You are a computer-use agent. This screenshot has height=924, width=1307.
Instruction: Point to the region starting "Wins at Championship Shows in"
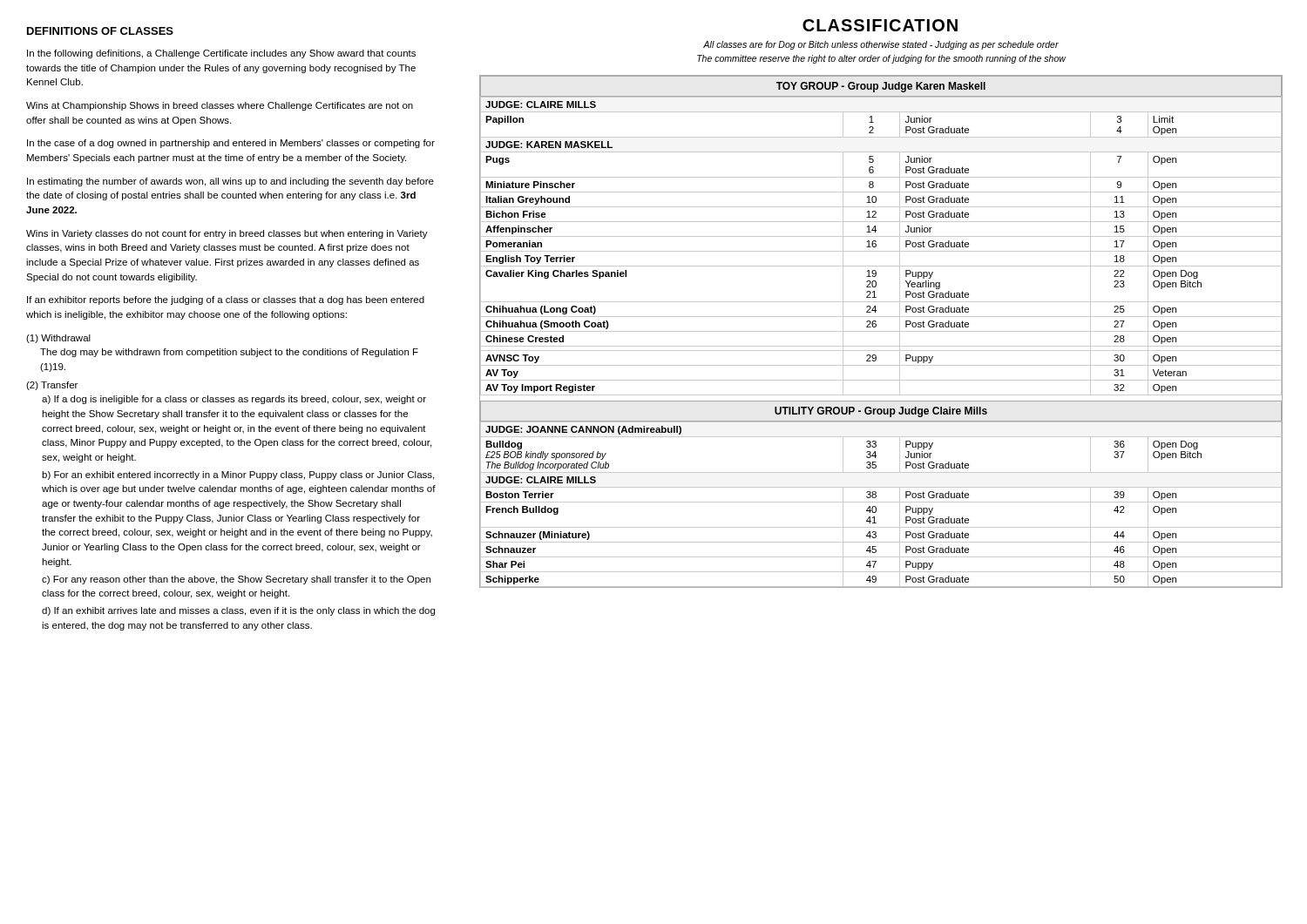click(x=220, y=113)
